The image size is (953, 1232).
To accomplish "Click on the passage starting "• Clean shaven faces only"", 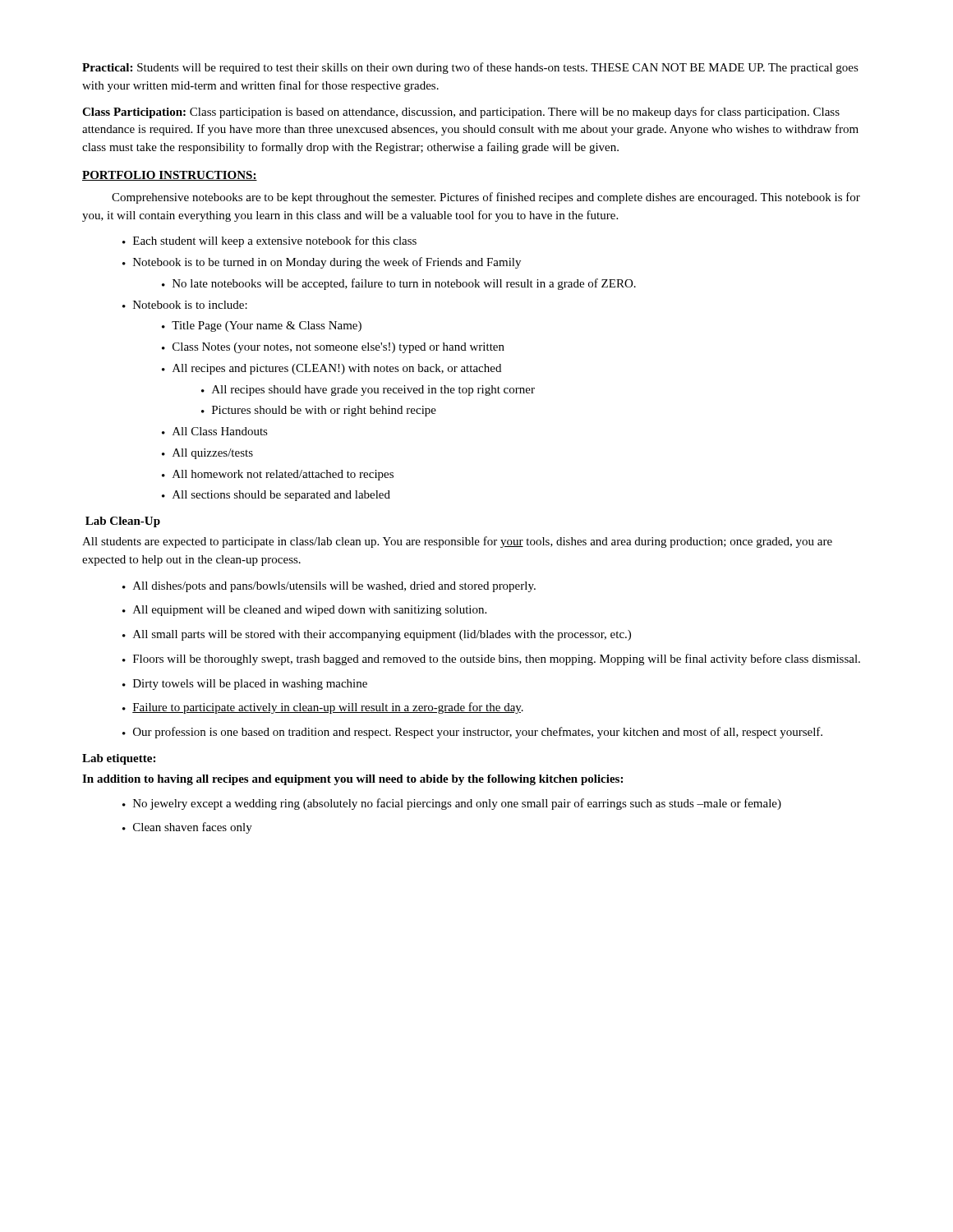I will 187,829.
